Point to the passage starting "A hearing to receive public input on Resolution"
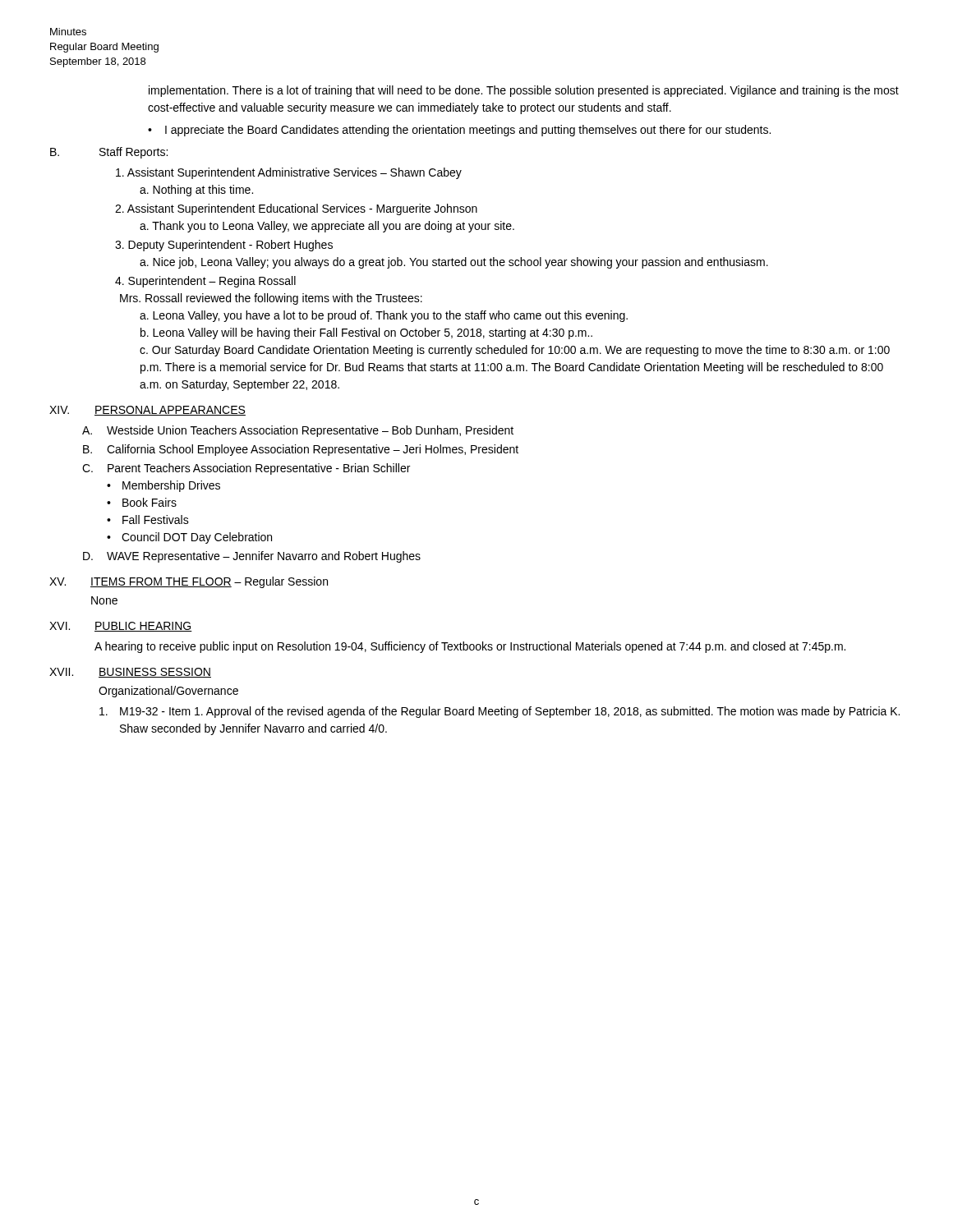The width and height of the screenshot is (953, 1232). click(x=470, y=646)
